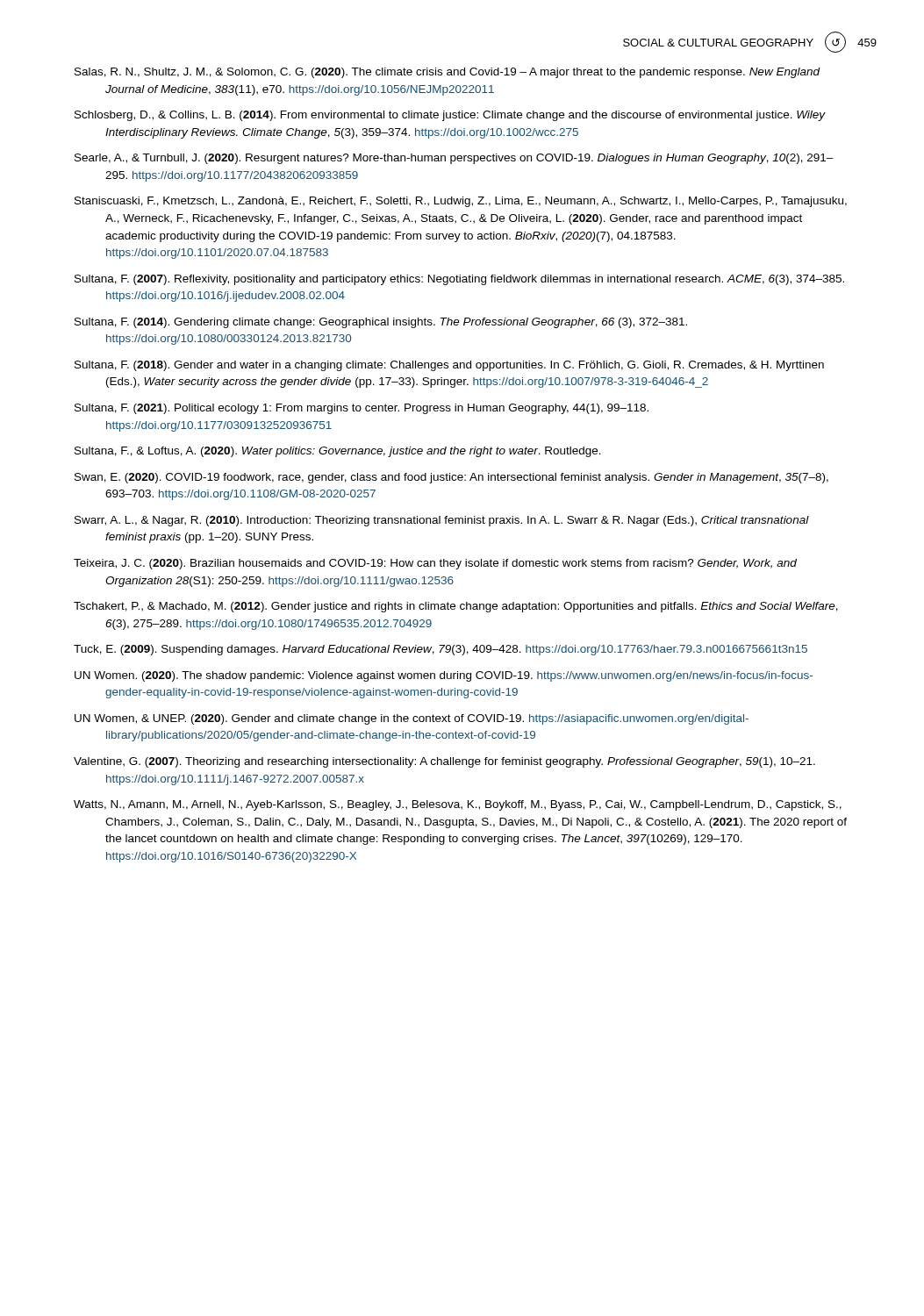Click the passage that begins "Sultana, F. (2014). Gendering climate change:"
The width and height of the screenshot is (924, 1316).
(x=381, y=330)
